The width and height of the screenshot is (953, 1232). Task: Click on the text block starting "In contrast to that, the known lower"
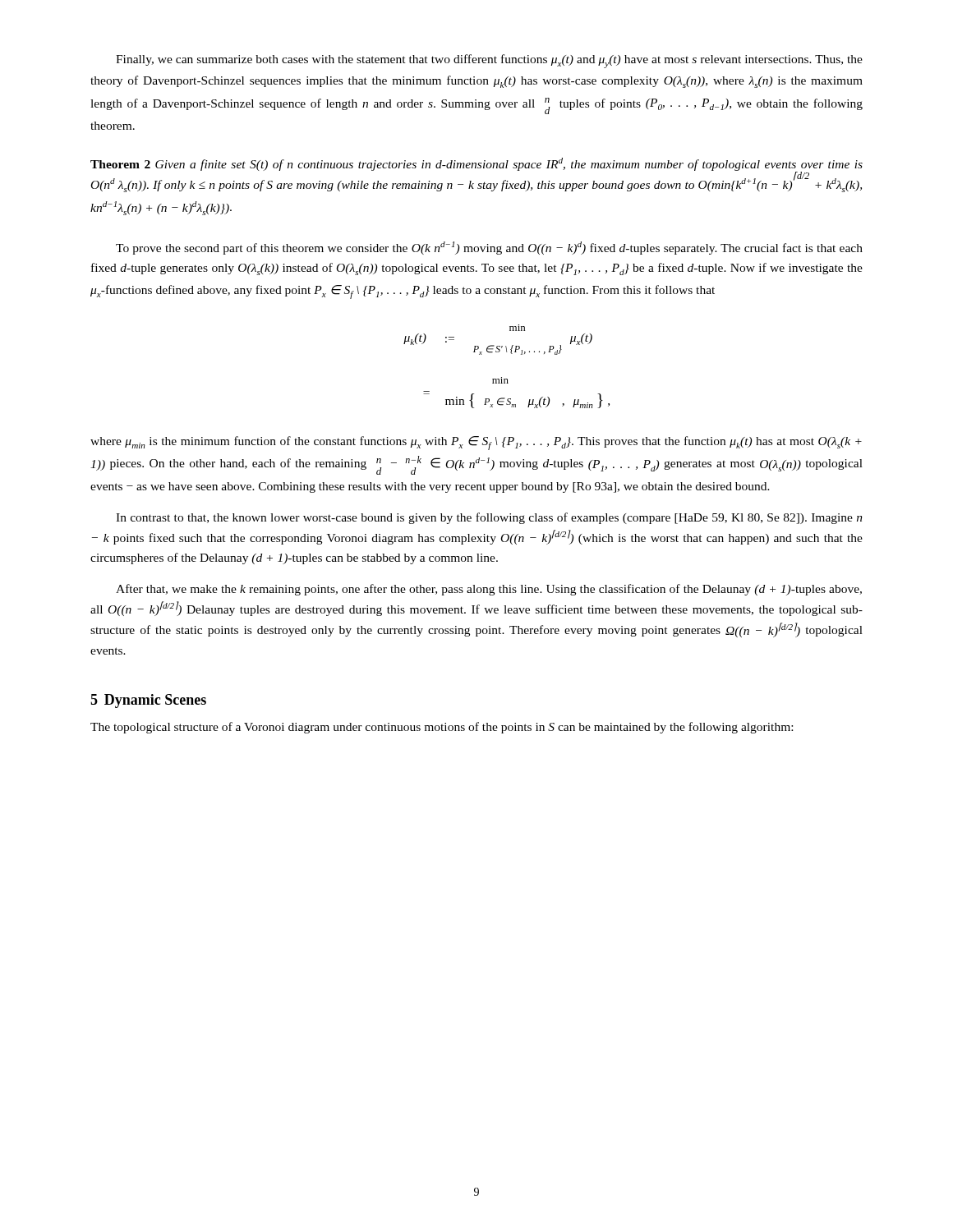(476, 538)
